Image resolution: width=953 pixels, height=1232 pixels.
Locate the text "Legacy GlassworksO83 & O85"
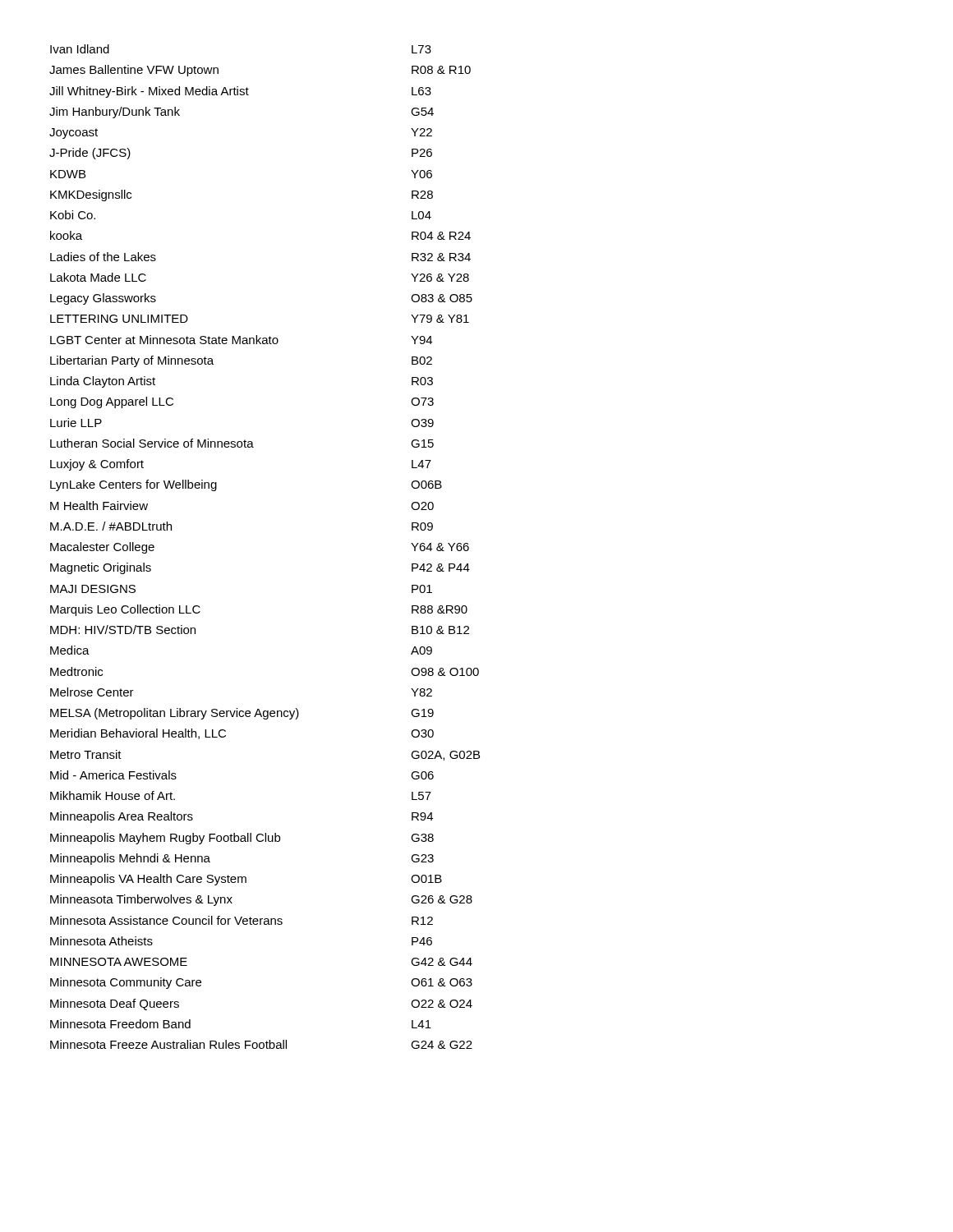click(103, 299)
